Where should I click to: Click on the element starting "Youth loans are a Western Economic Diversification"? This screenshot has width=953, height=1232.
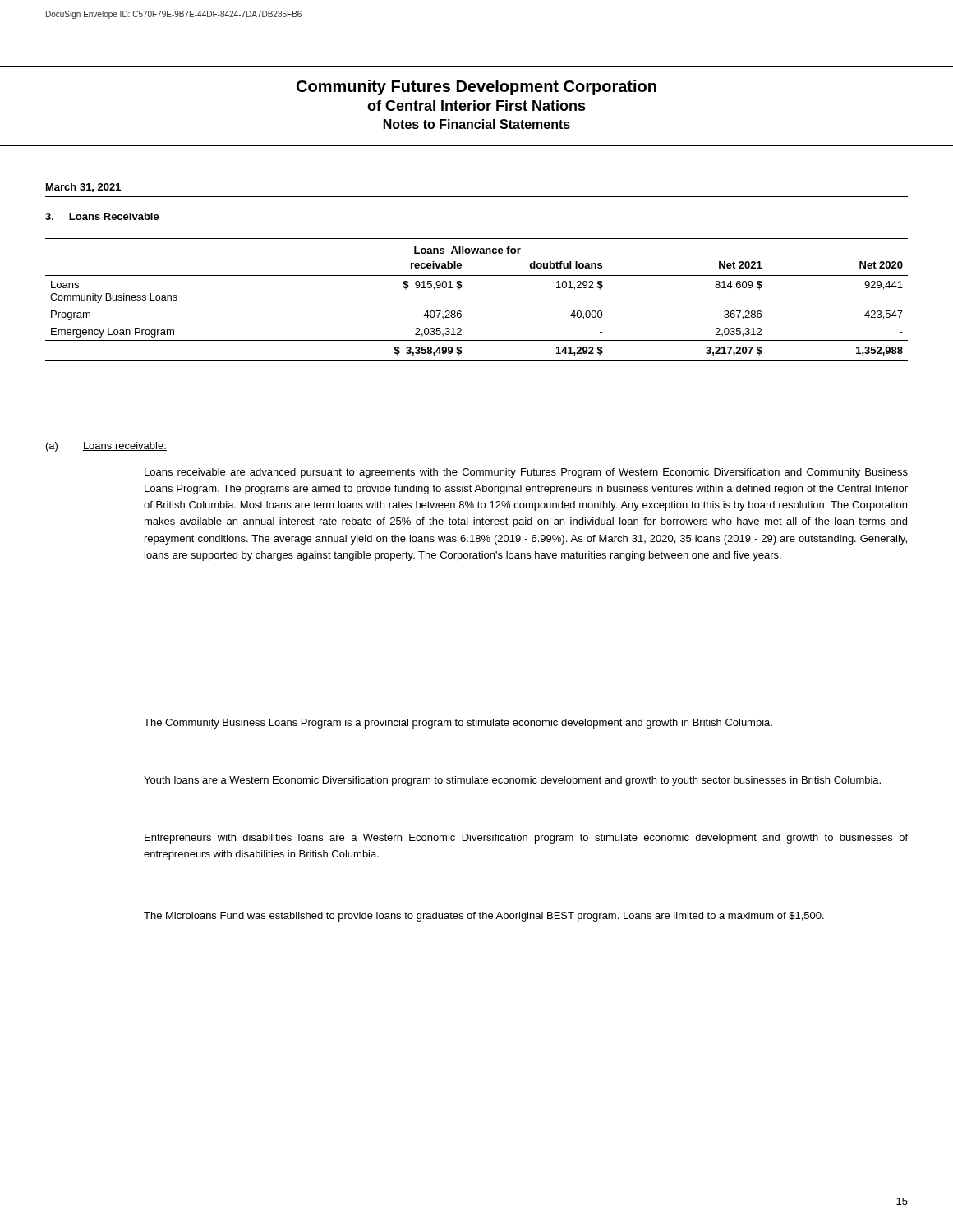pyautogui.click(x=513, y=780)
